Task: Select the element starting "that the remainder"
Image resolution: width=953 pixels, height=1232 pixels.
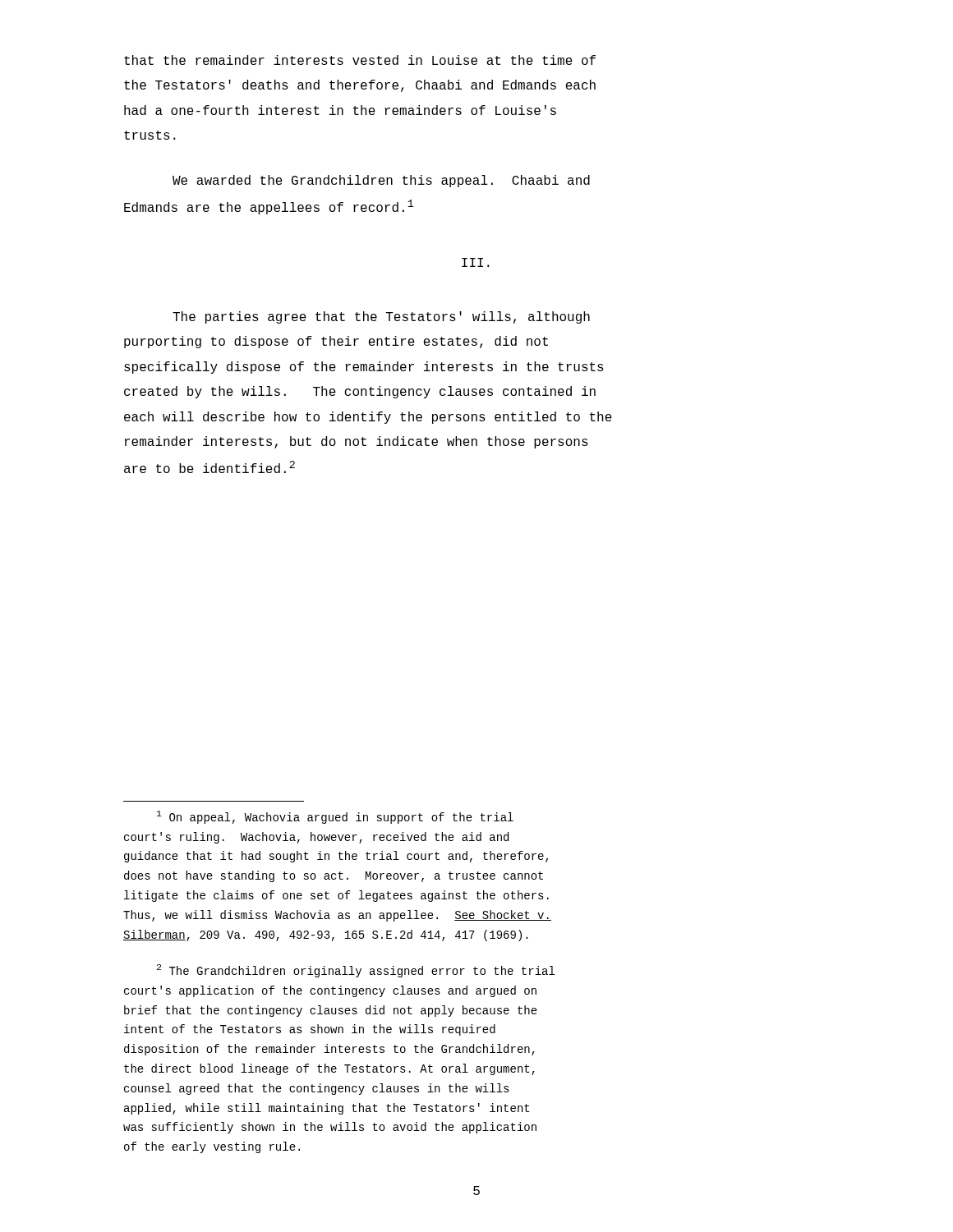Action: [360, 99]
